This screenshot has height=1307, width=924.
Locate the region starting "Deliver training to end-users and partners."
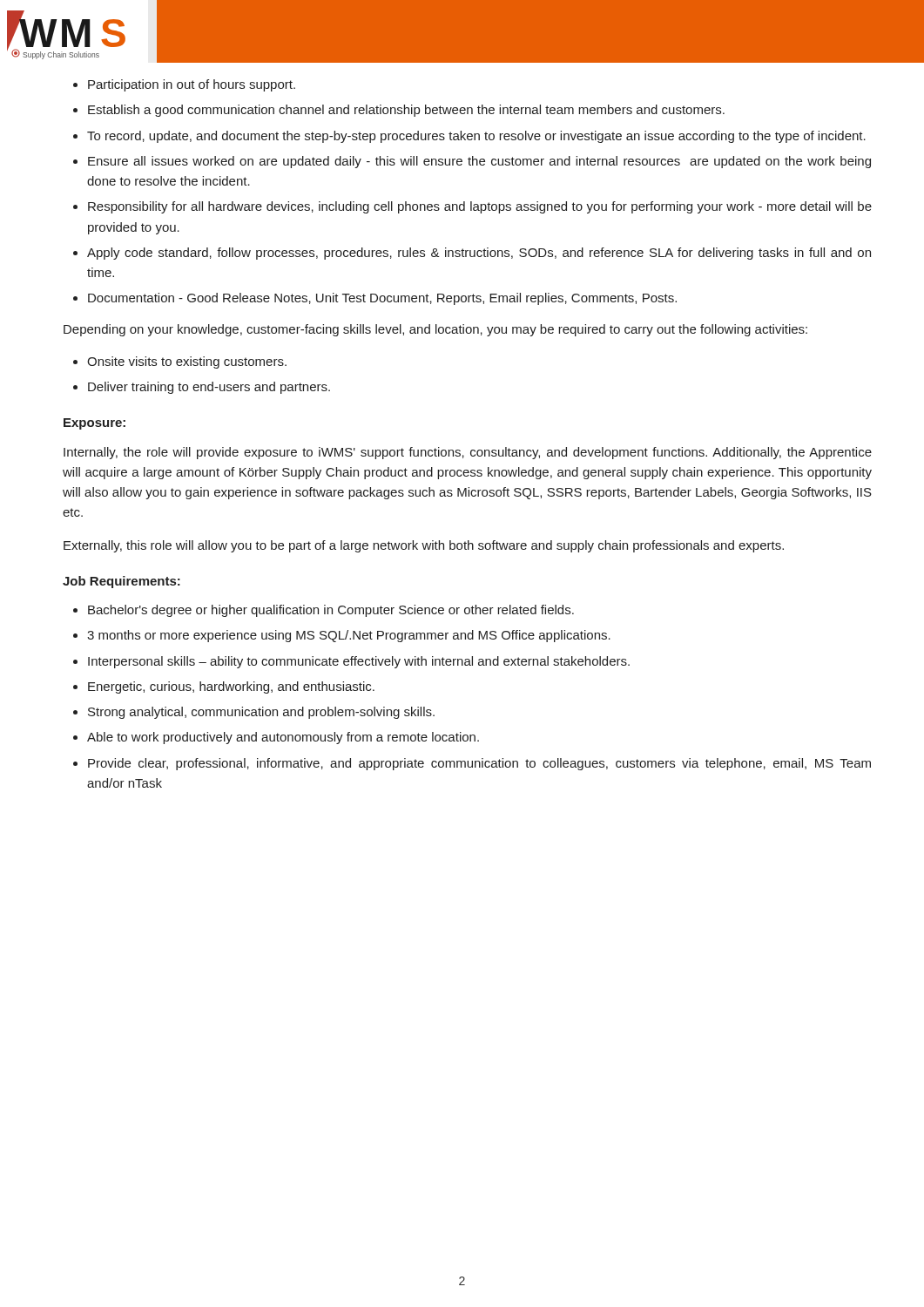[x=209, y=386]
